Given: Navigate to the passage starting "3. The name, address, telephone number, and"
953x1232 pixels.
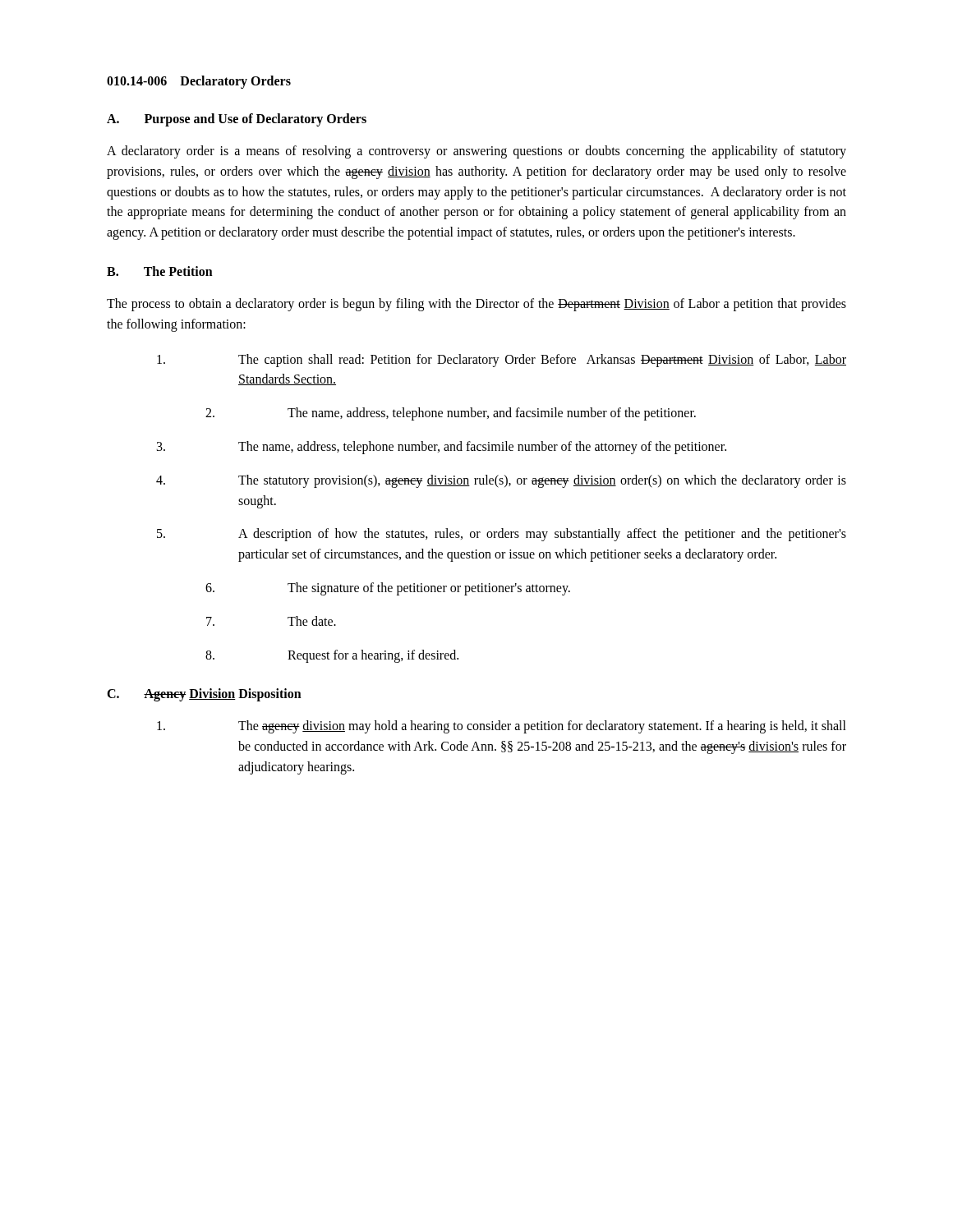Looking at the screenshot, I should (417, 447).
